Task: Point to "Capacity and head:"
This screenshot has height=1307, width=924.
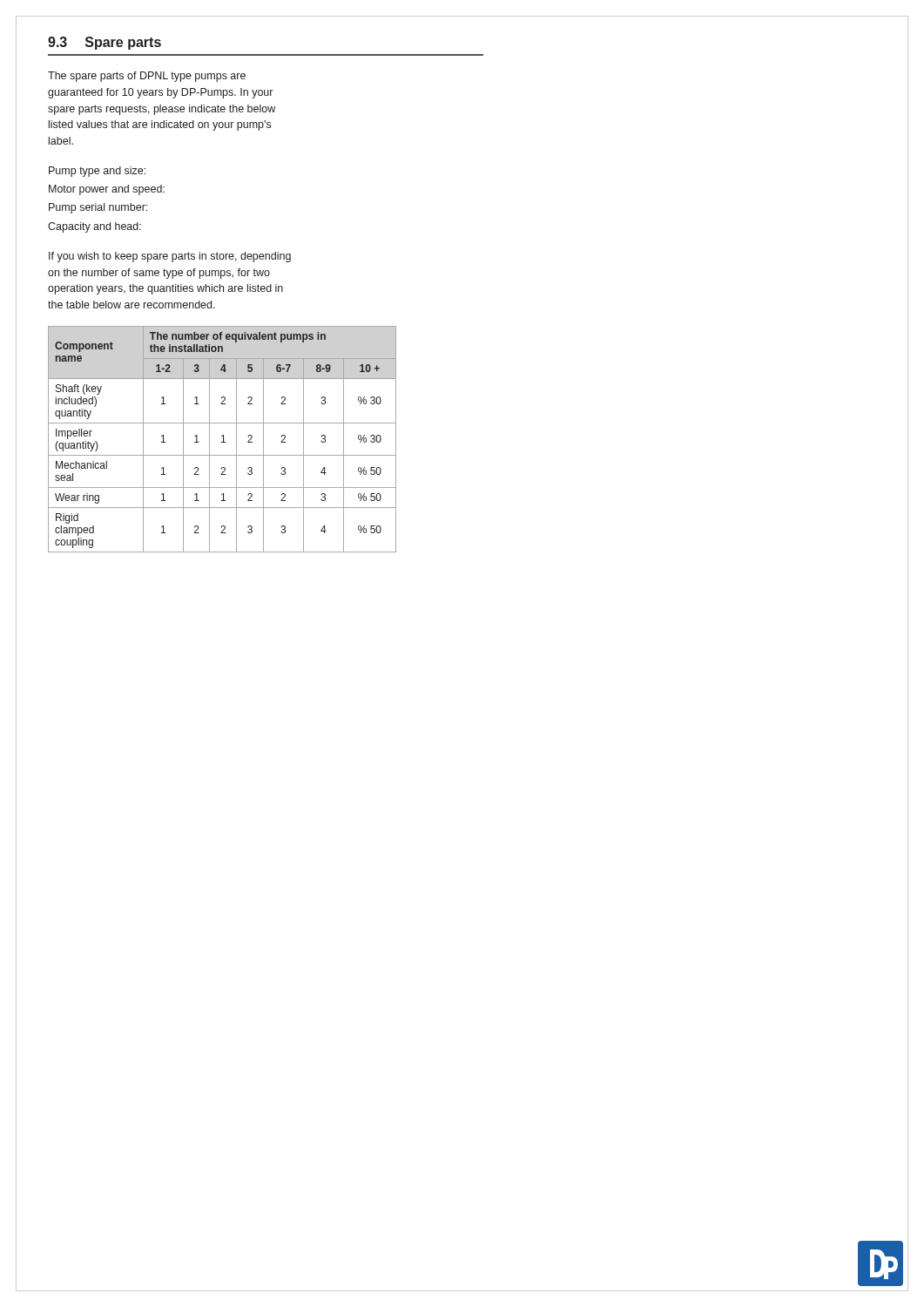Action: point(95,226)
